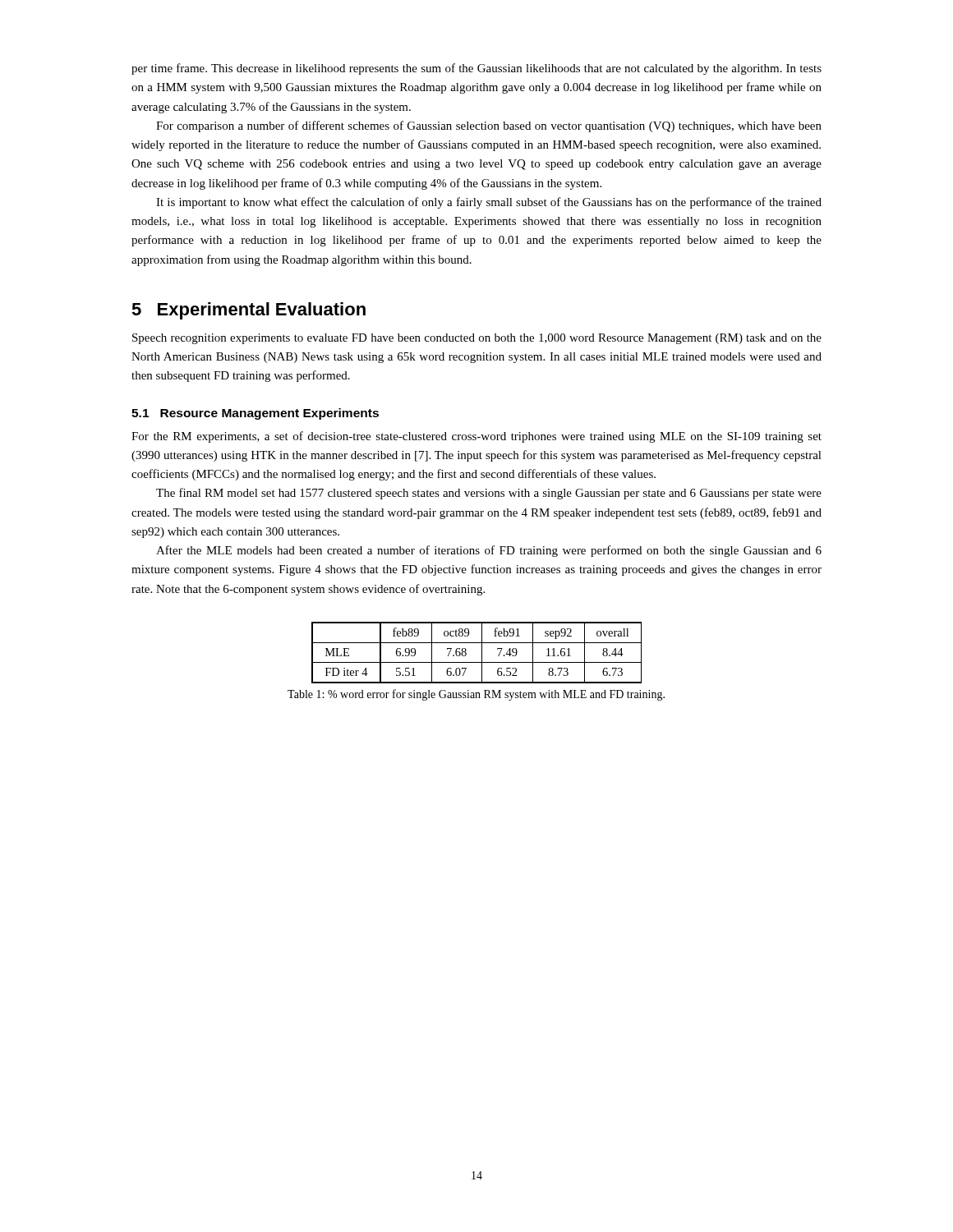Screen dimensions: 1232x953
Task: Point to "5.1 Resource Management Experiments"
Action: (255, 414)
